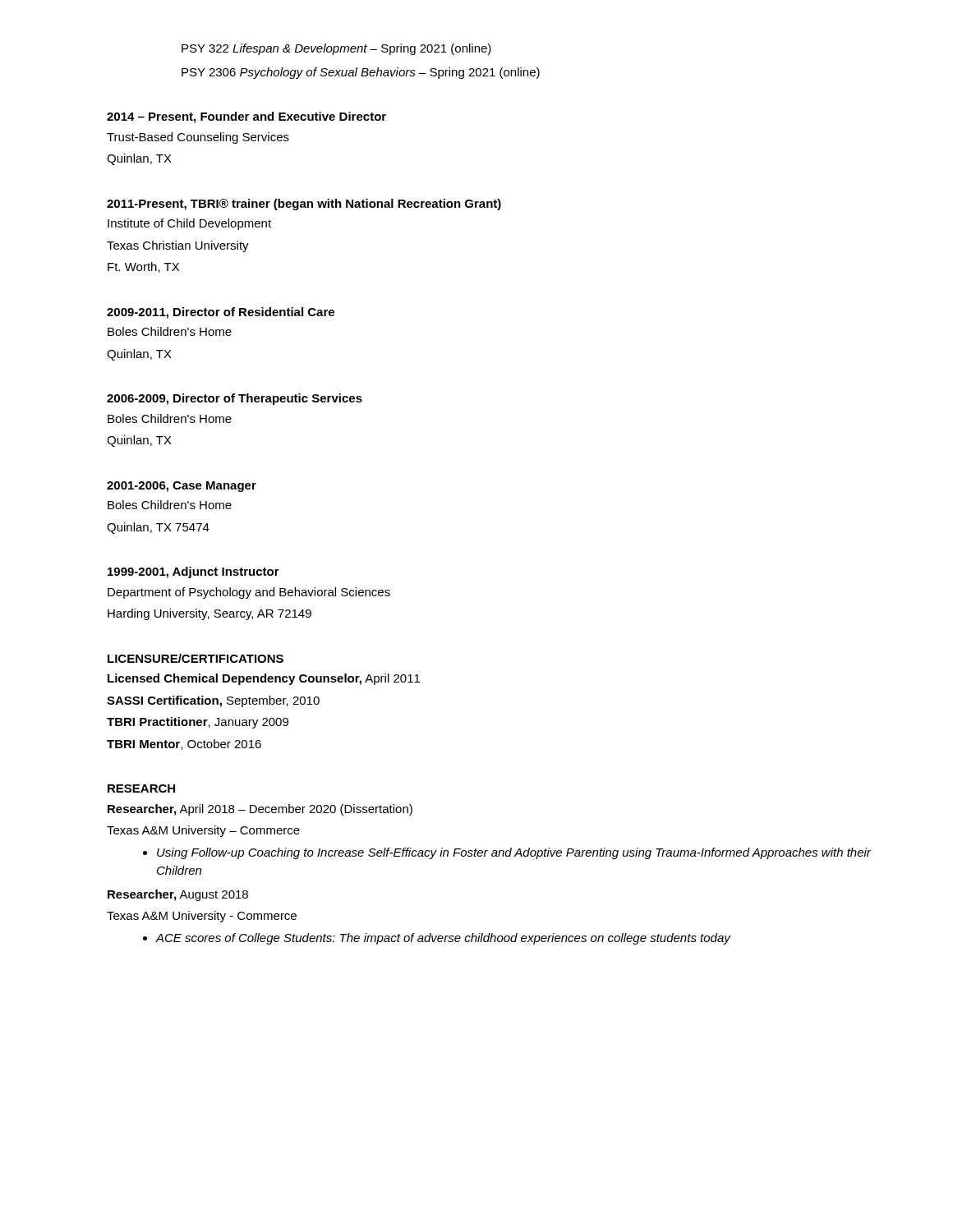Locate the passage starting "Researcher, April 2018 – December 2020"
Screen dimensions: 1232x953
[260, 808]
